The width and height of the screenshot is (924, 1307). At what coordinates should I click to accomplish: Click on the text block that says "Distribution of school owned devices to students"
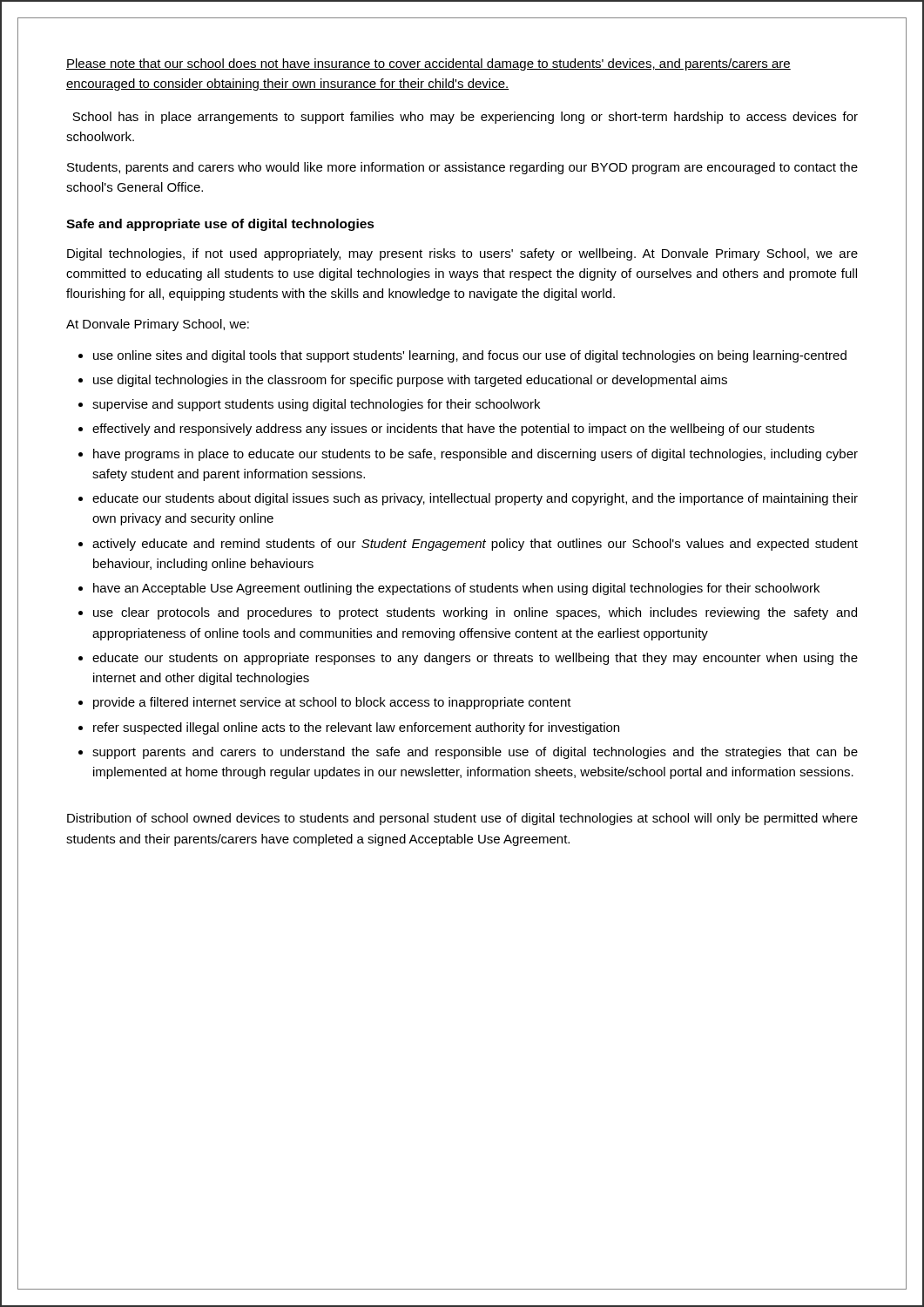(x=462, y=828)
